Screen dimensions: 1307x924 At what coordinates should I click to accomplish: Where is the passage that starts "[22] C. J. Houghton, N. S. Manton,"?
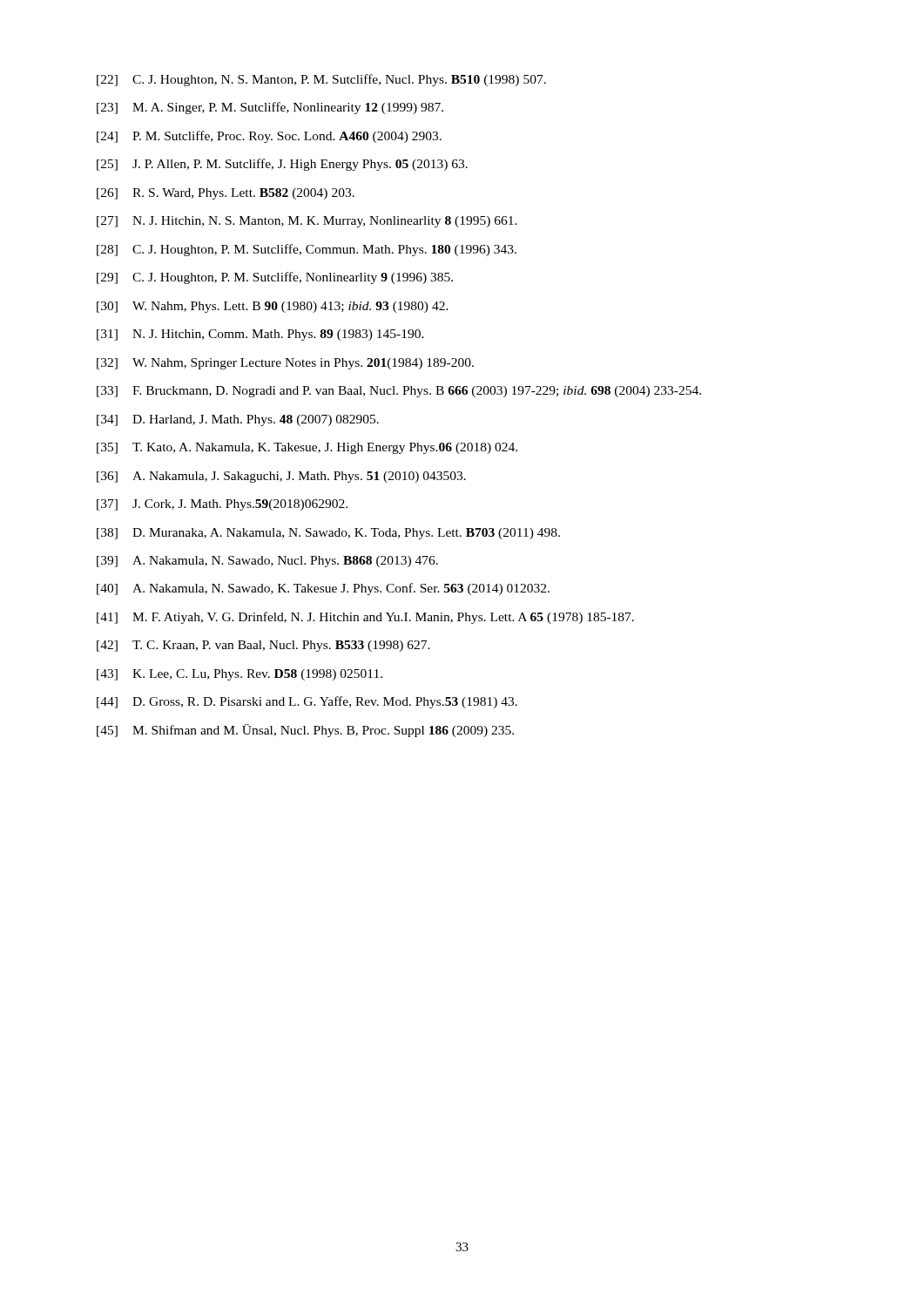point(462,79)
